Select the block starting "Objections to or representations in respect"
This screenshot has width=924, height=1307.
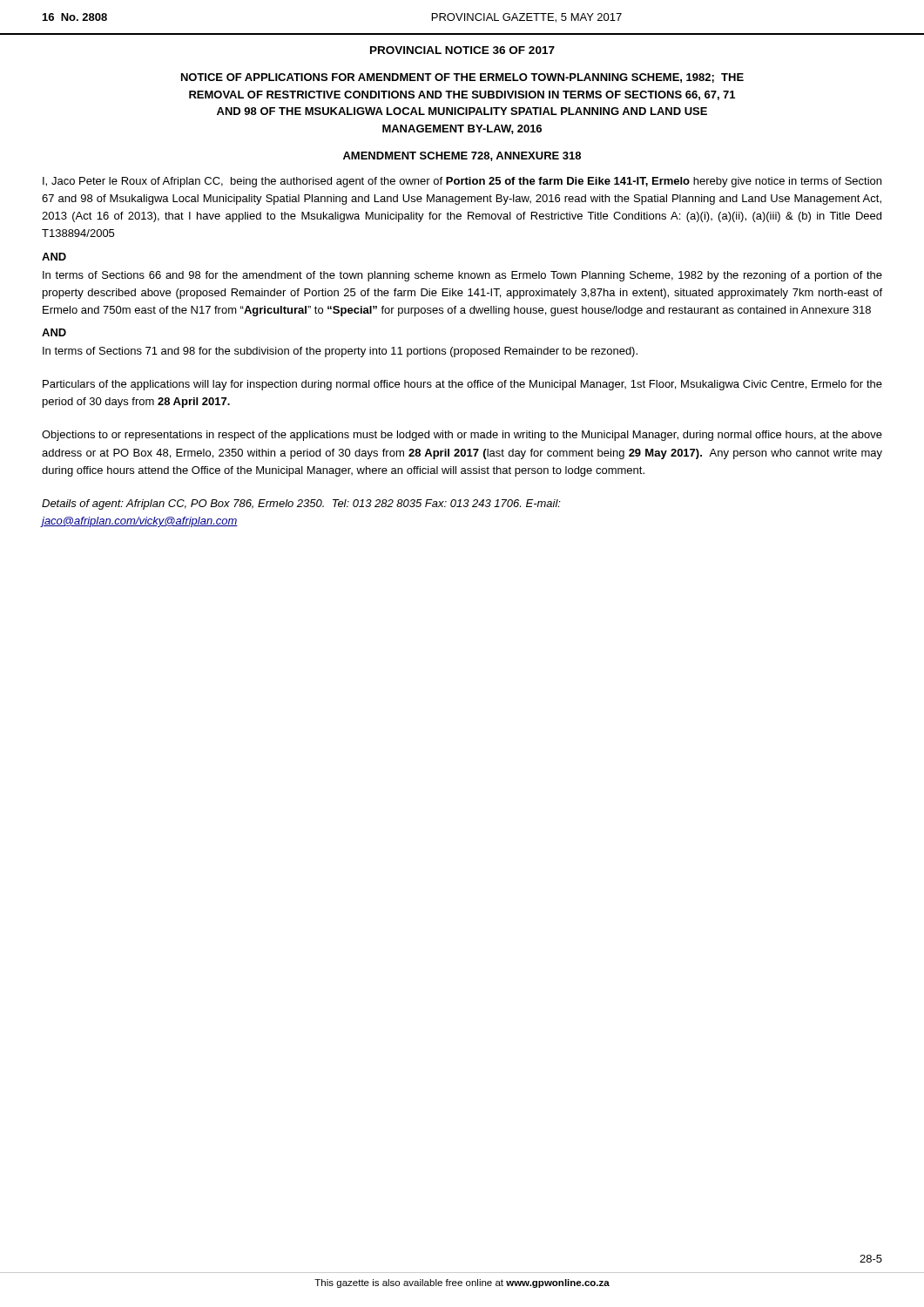click(462, 452)
